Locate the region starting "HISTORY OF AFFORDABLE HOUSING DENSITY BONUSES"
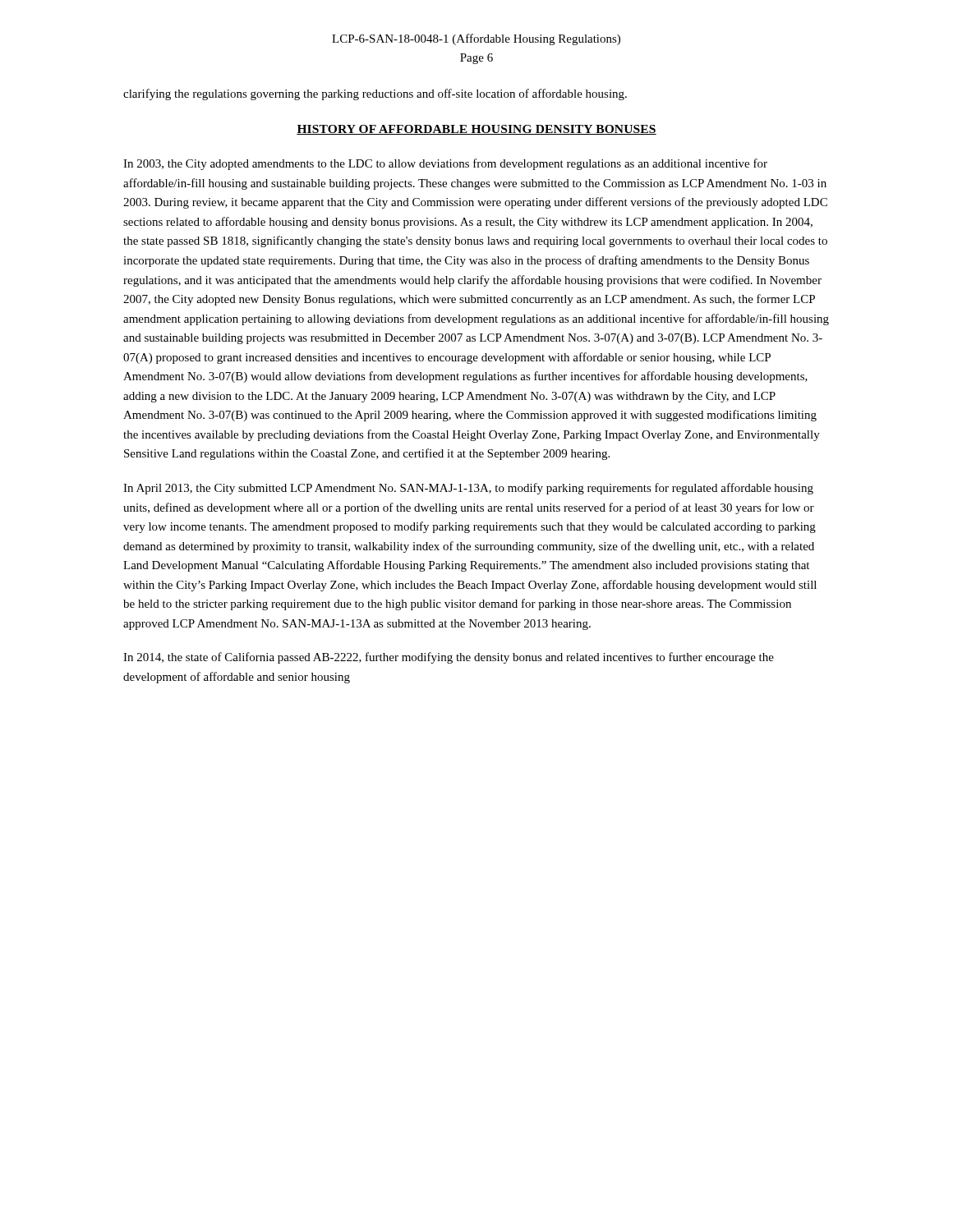The image size is (953, 1232). pyautogui.click(x=476, y=129)
